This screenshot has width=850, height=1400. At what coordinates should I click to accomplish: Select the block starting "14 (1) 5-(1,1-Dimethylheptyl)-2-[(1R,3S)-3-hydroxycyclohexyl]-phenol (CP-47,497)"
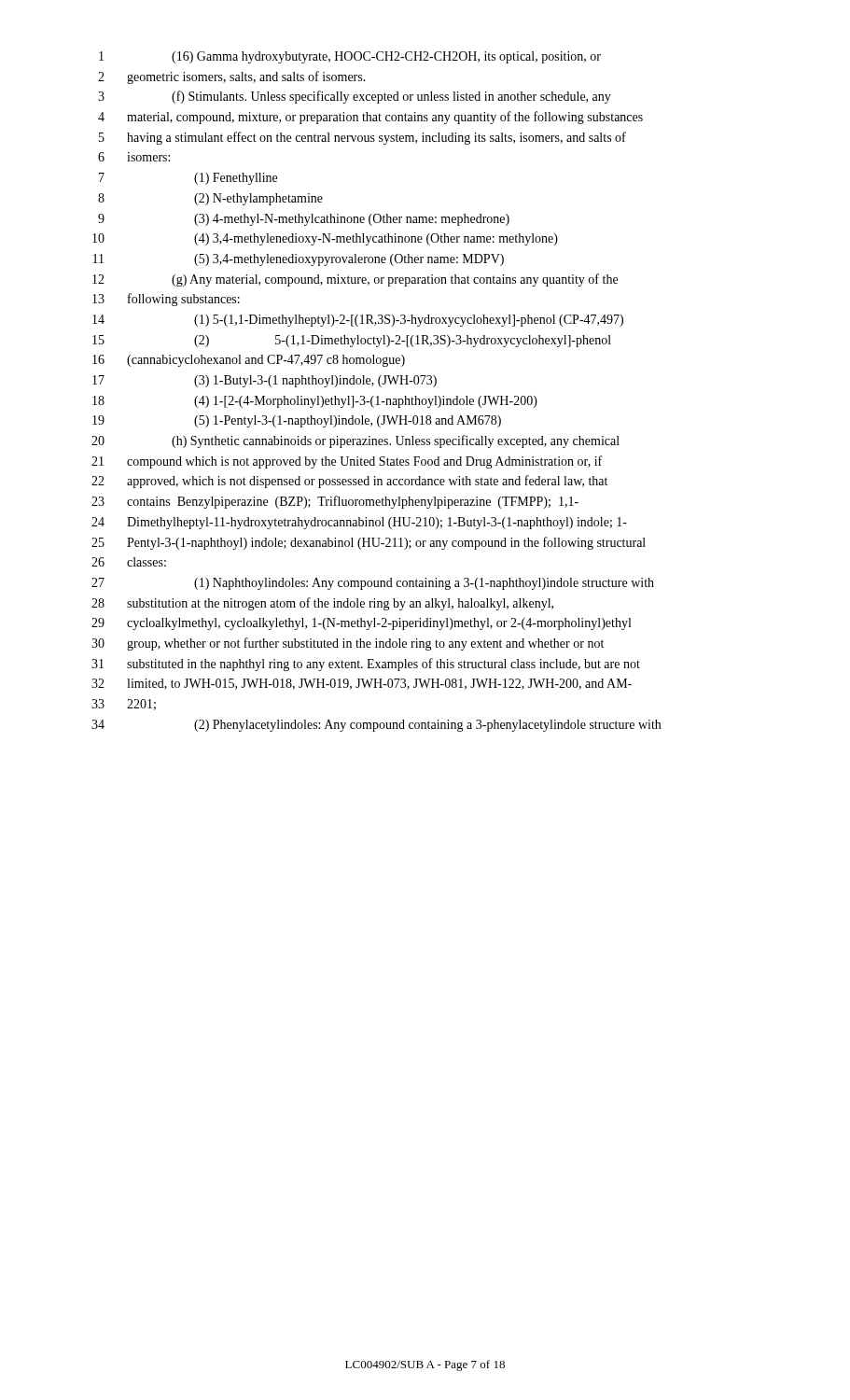[425, 320]
